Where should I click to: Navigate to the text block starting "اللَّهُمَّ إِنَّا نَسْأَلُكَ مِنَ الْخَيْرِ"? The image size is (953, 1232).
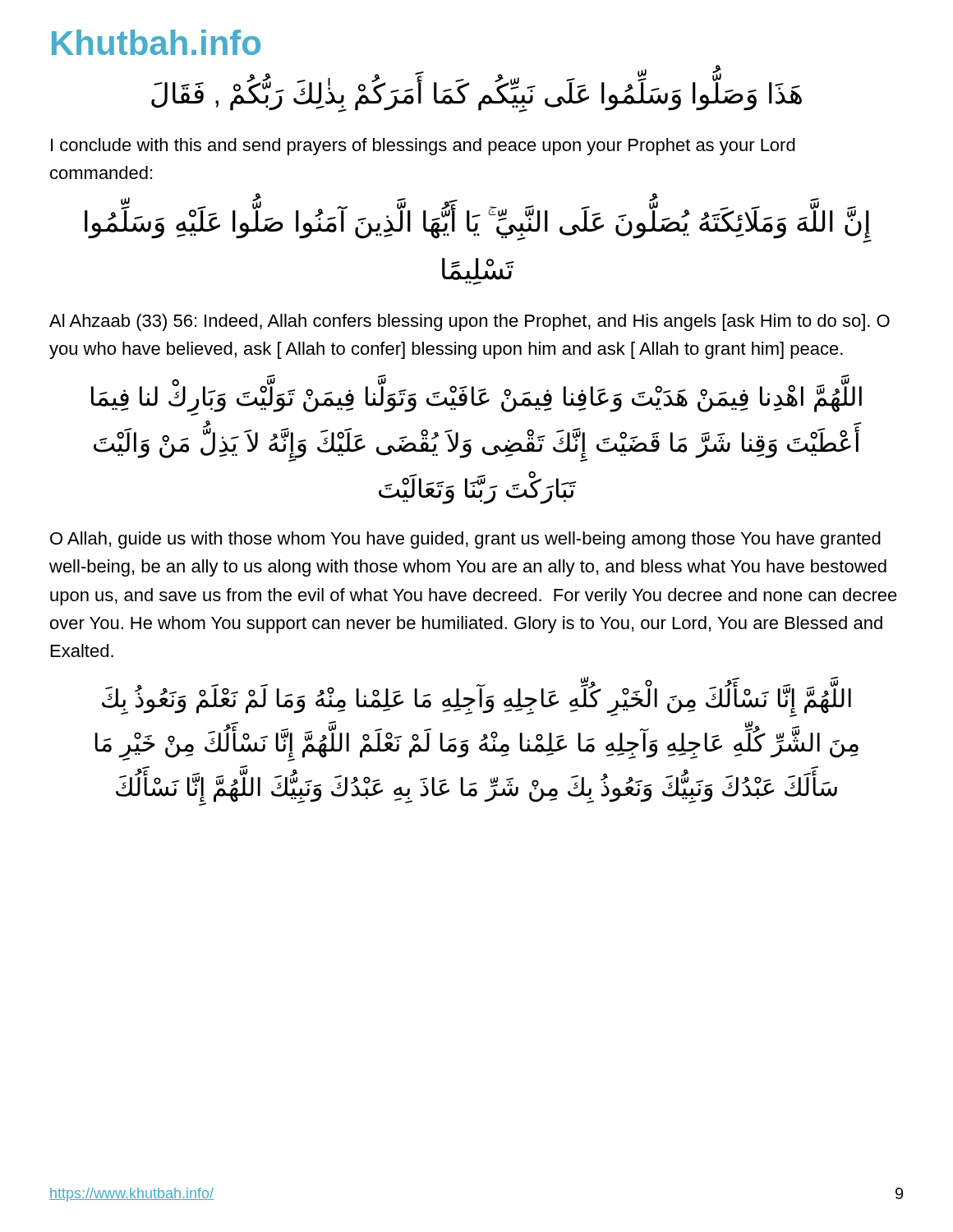(x=476, y=743)
